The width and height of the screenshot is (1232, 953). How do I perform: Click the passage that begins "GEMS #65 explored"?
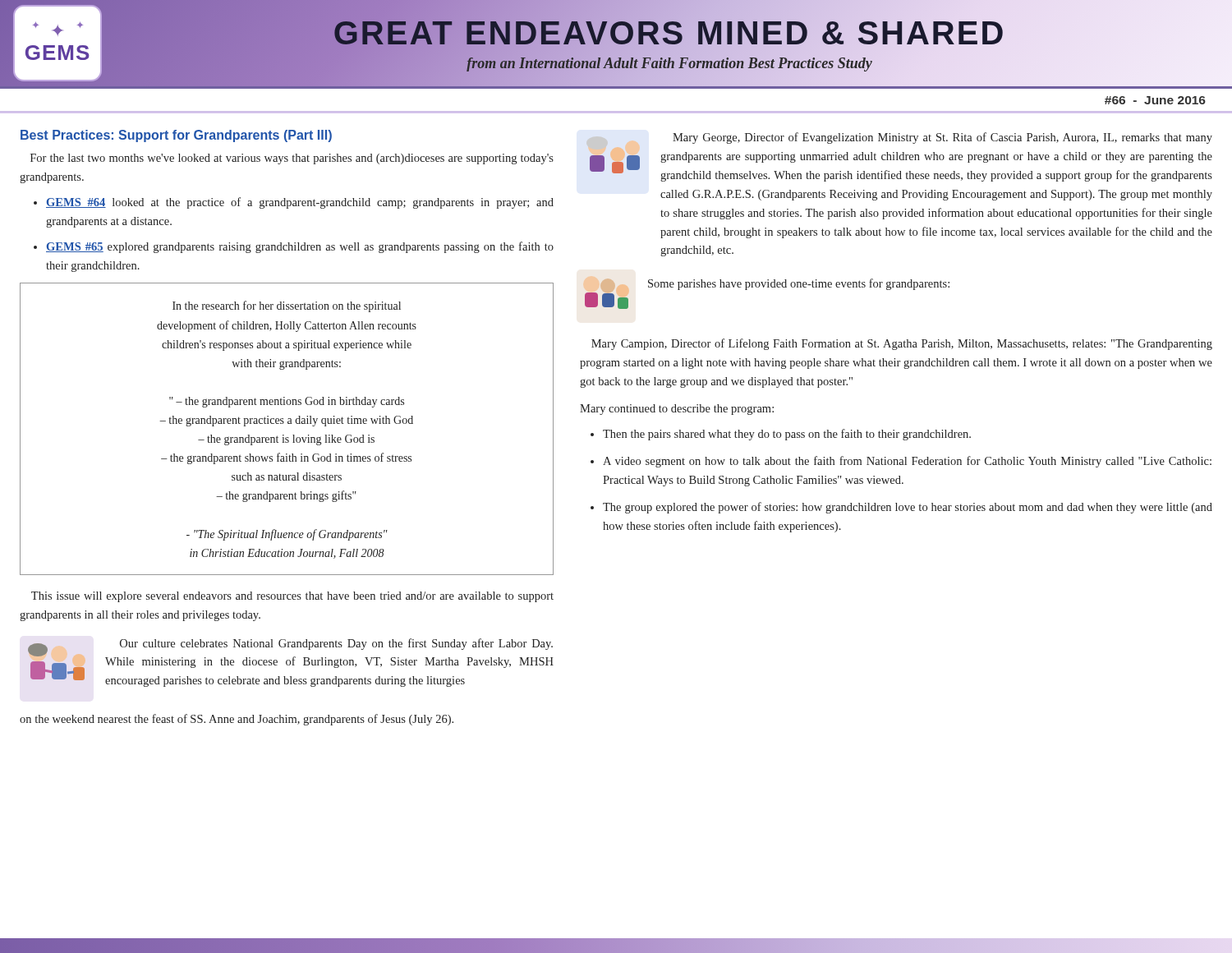point(300,256)
